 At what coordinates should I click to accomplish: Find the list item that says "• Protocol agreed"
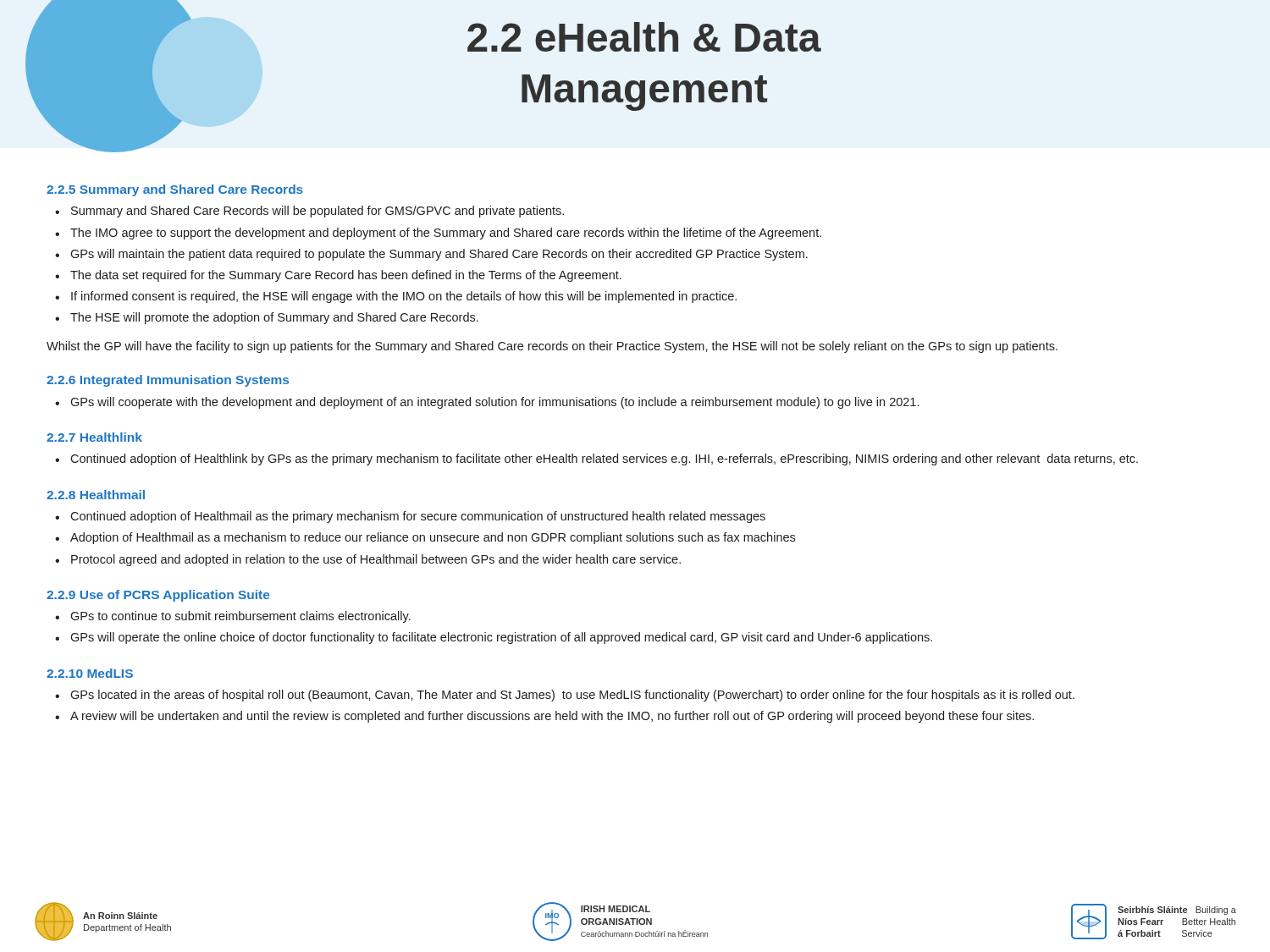[643, 560]
